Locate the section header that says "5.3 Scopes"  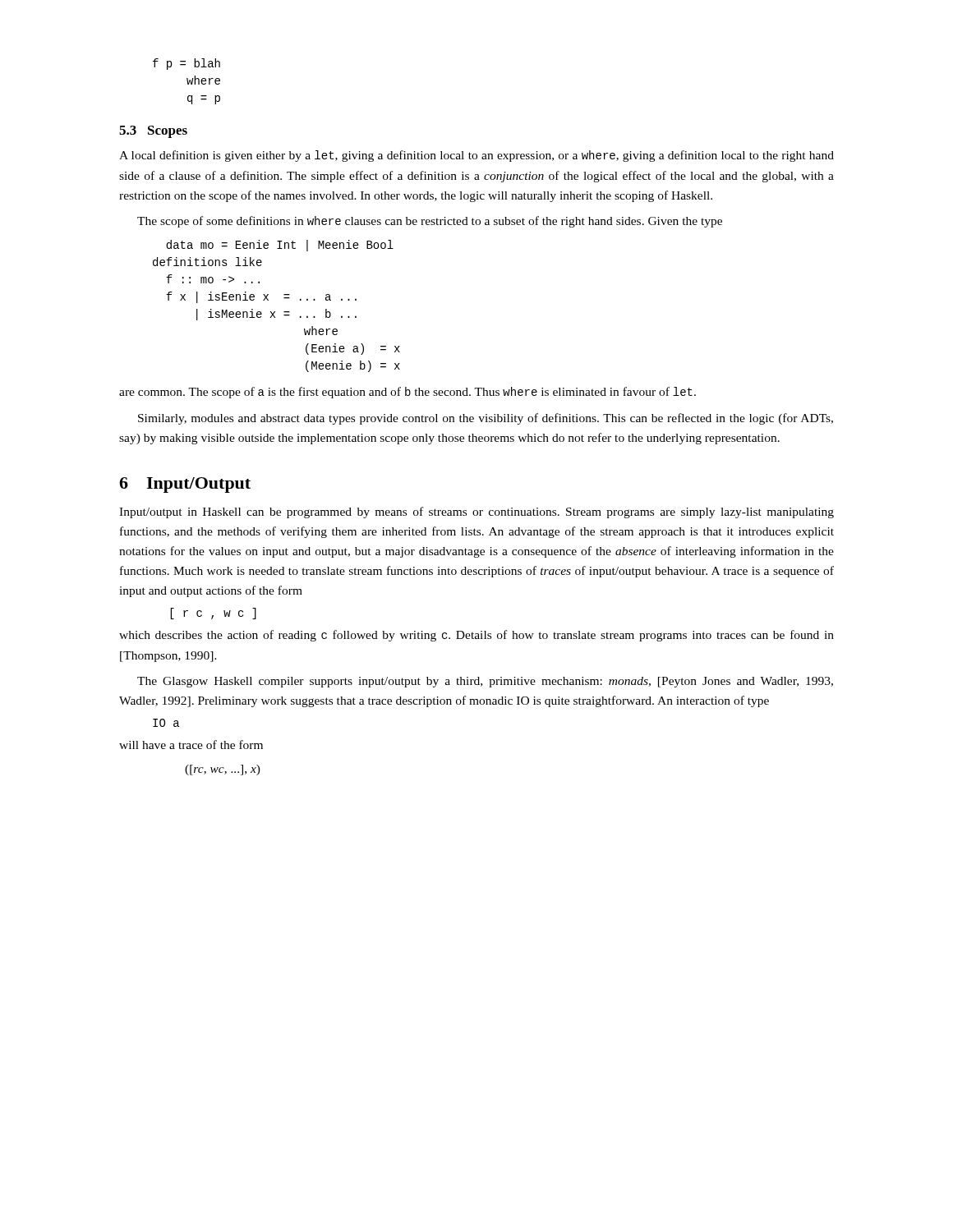tap(153, 130)
